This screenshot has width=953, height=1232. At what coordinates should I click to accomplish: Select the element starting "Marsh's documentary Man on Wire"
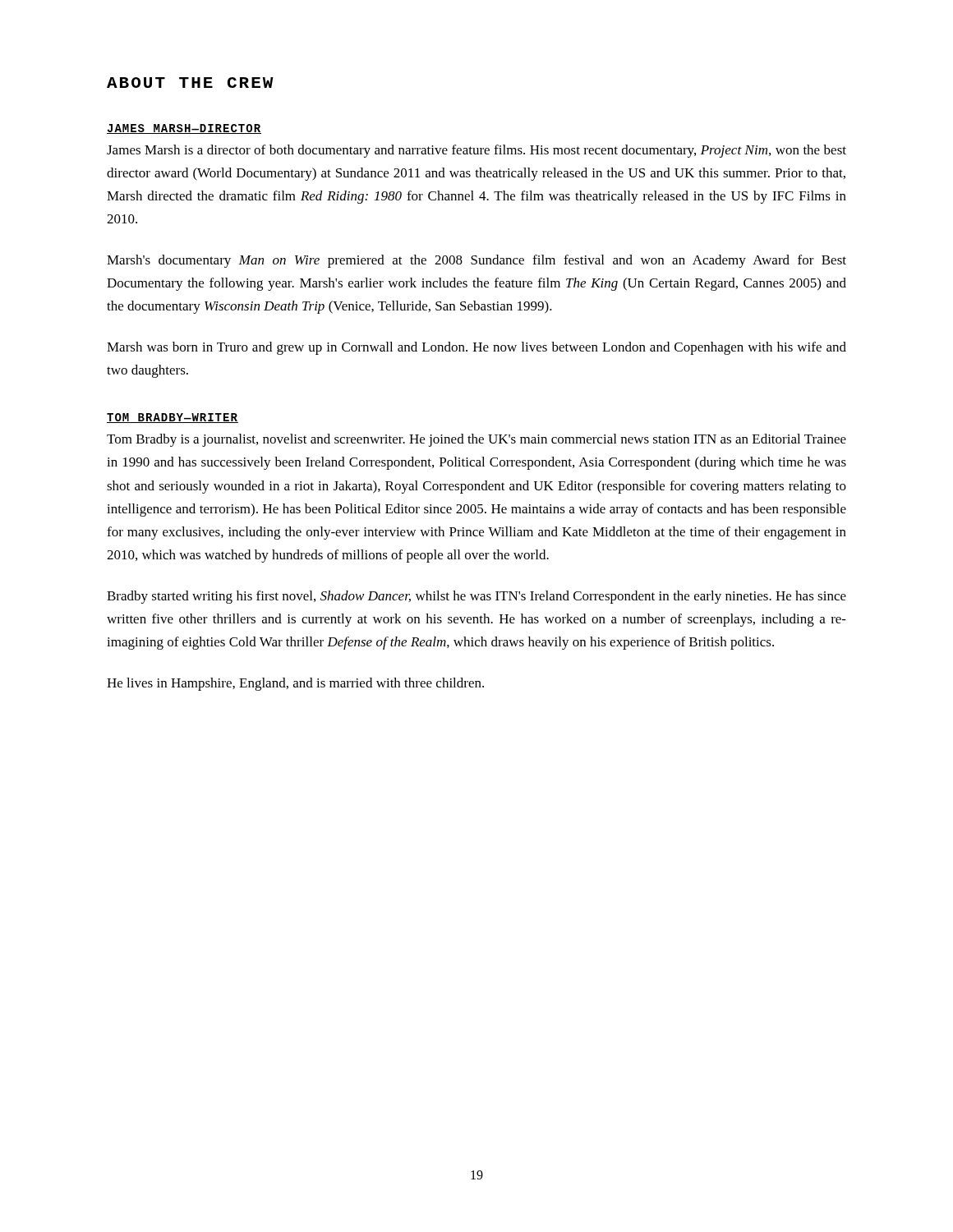[476, 283]
